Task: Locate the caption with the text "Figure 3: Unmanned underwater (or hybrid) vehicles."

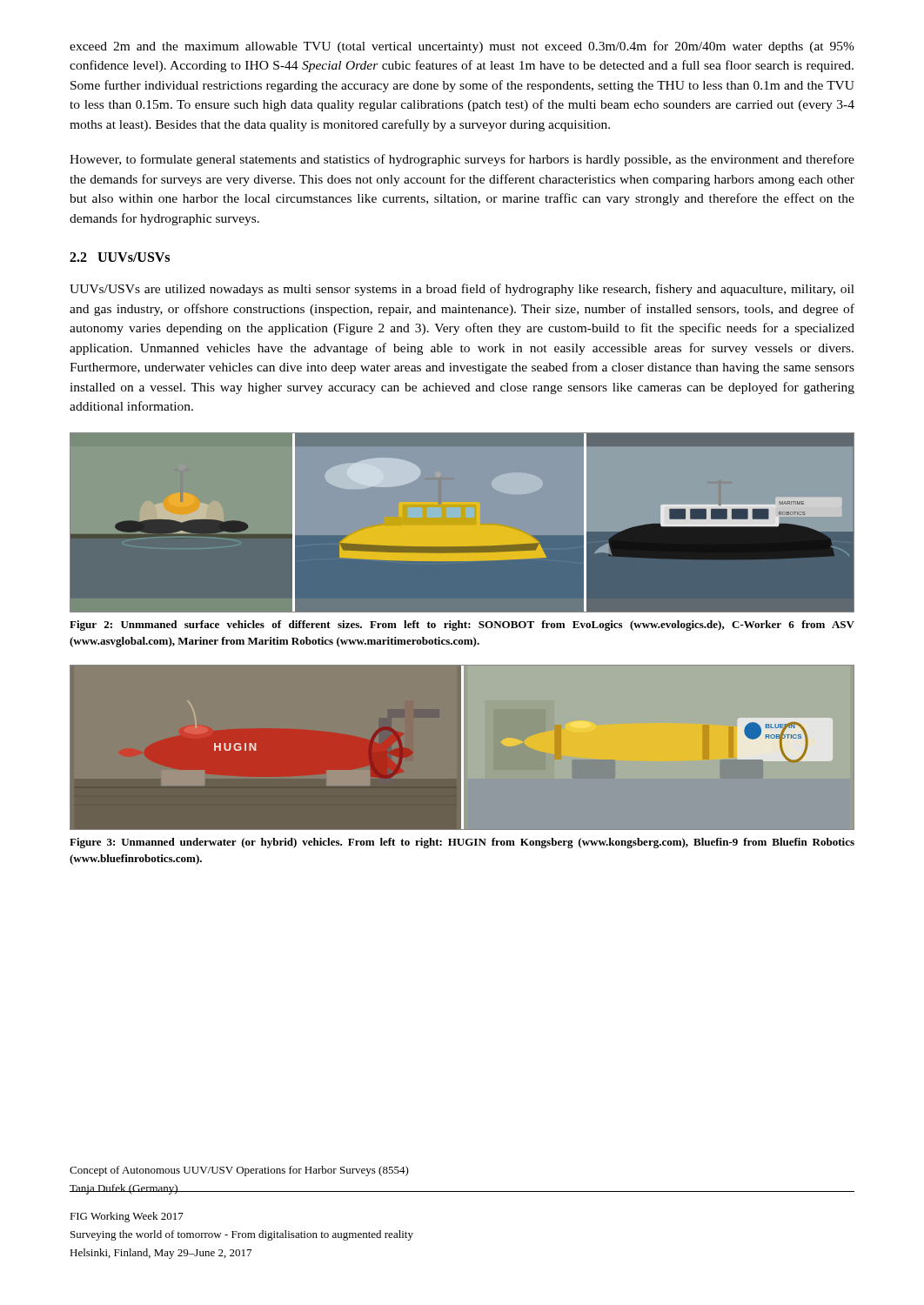Action: point(462,850)
